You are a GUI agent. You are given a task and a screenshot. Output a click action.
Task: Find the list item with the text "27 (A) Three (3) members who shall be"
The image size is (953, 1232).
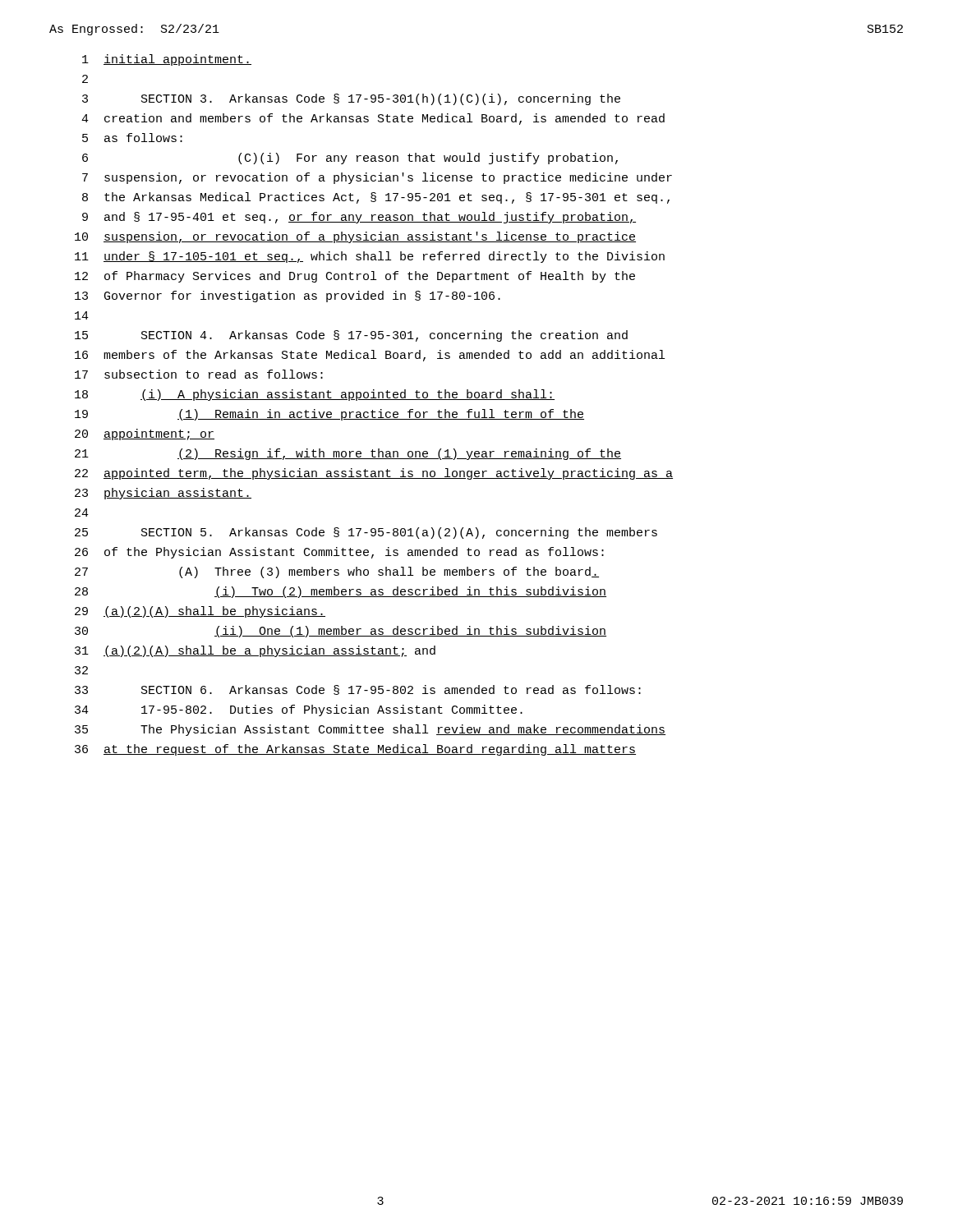(476, 573)
